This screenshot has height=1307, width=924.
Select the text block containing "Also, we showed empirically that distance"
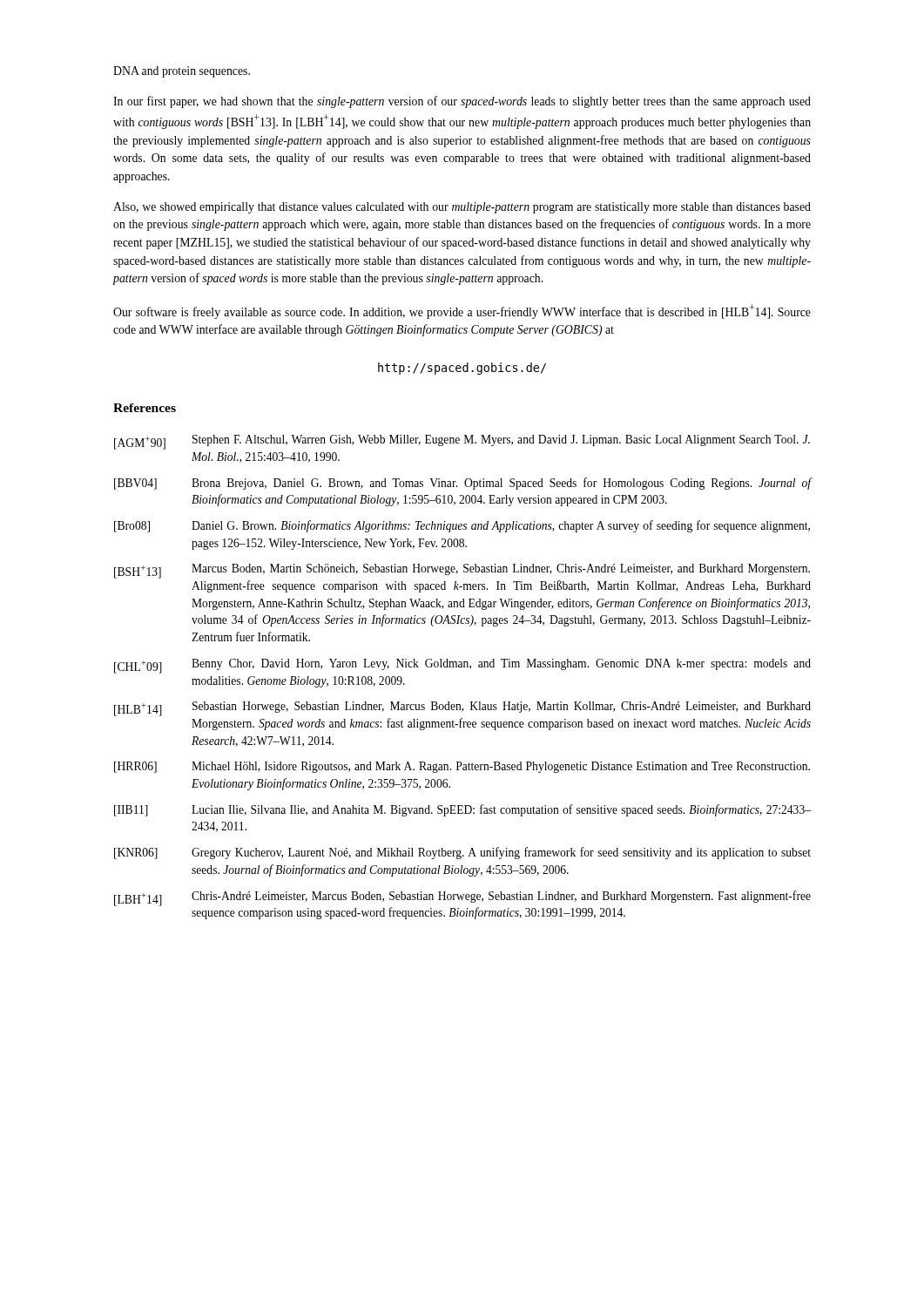[x=462, y=243]
